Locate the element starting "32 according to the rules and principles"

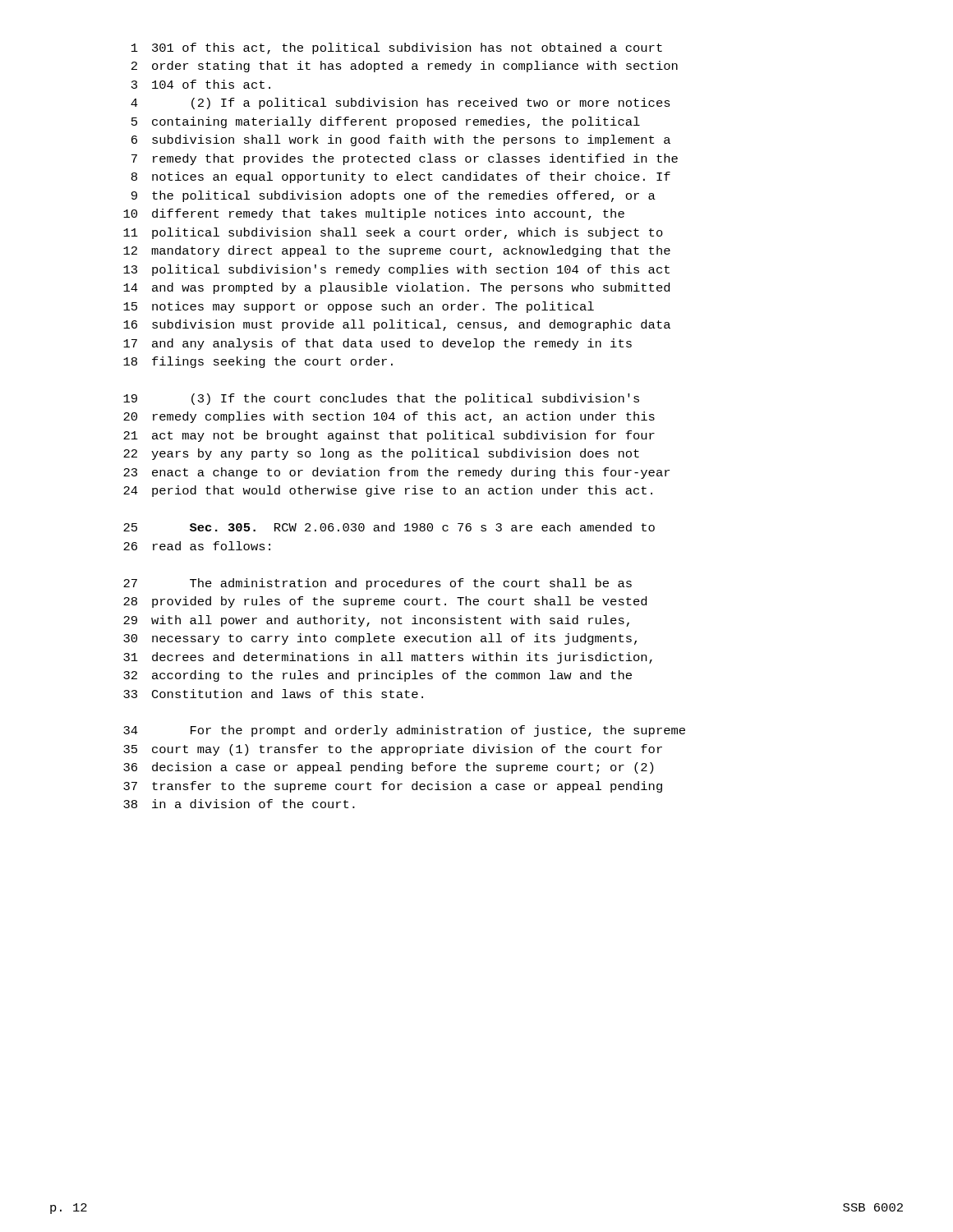(x=501, y=676)
